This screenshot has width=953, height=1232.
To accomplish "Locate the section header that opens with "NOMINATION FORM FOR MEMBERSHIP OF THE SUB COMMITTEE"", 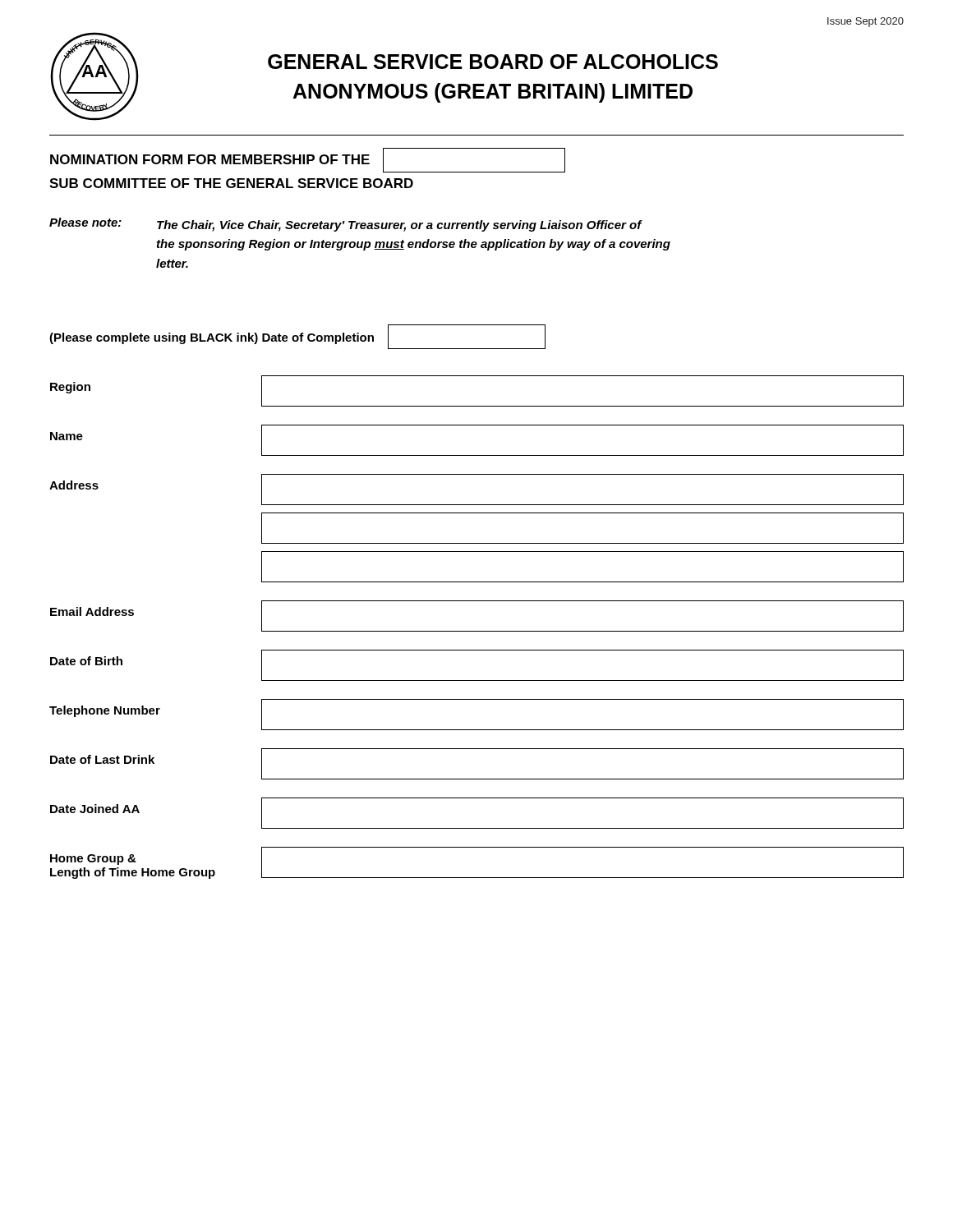I will [x=476, y=170].
